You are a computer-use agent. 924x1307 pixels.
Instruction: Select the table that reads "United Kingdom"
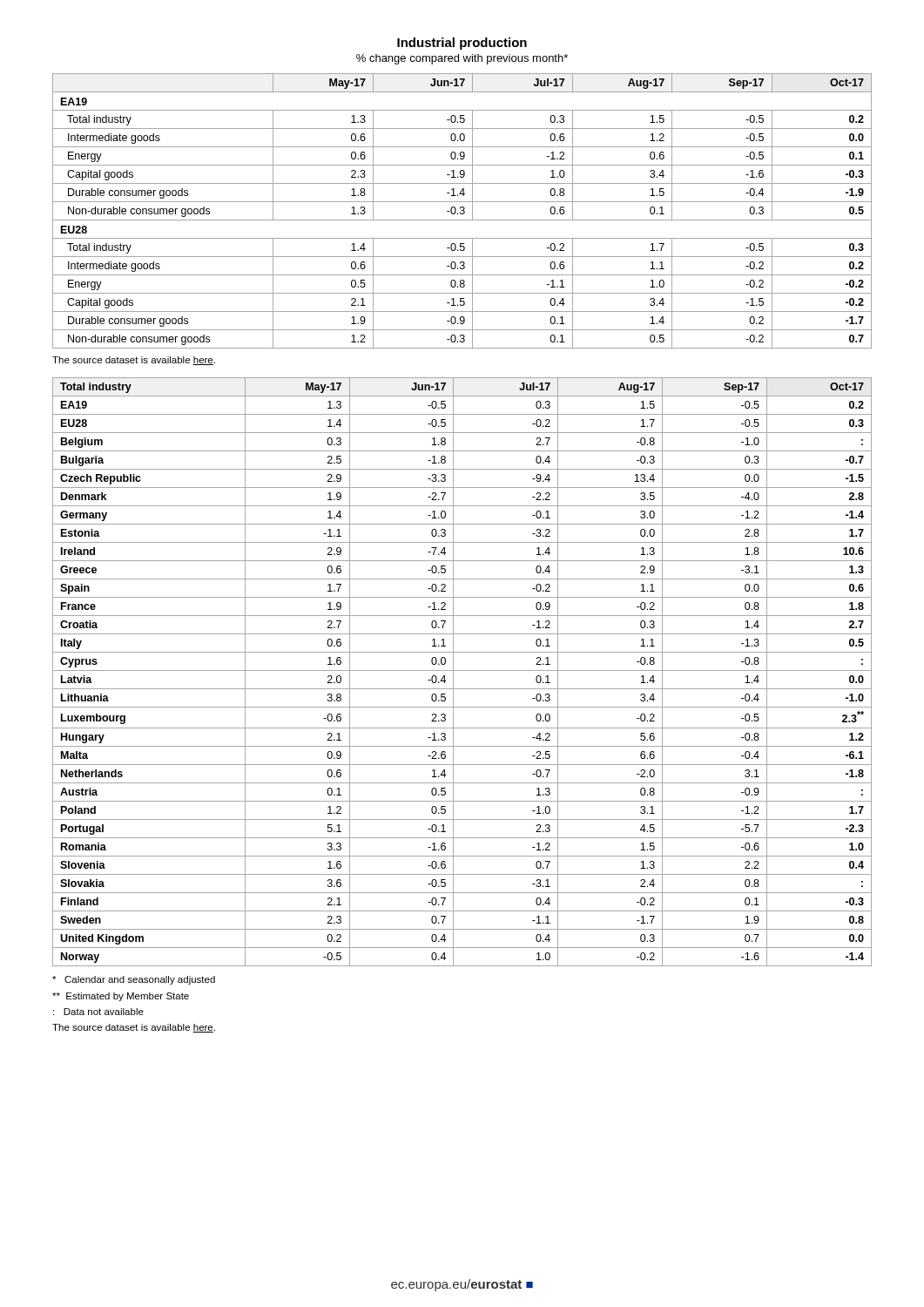462,672
